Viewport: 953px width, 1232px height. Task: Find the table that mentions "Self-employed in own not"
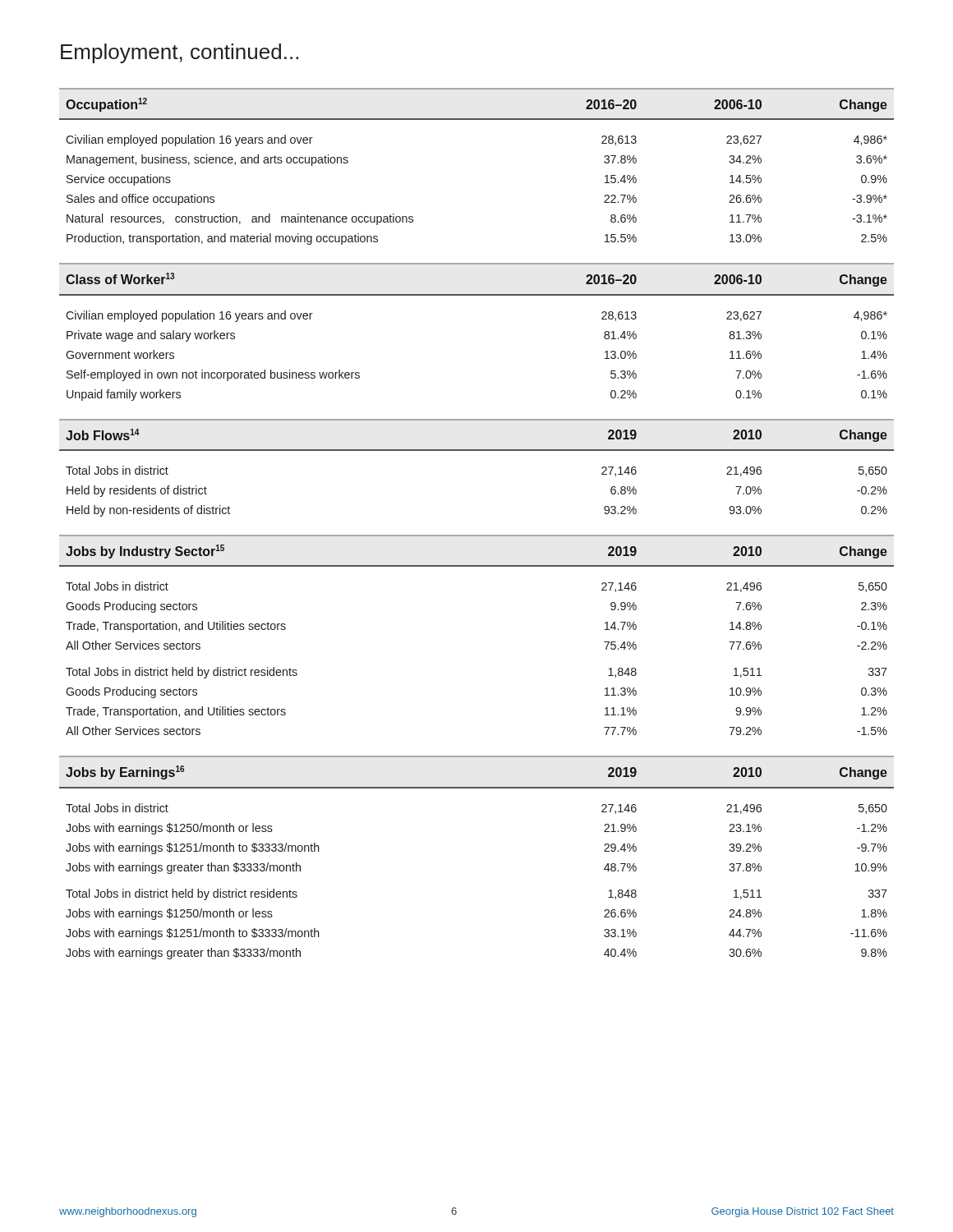point(476,334)
